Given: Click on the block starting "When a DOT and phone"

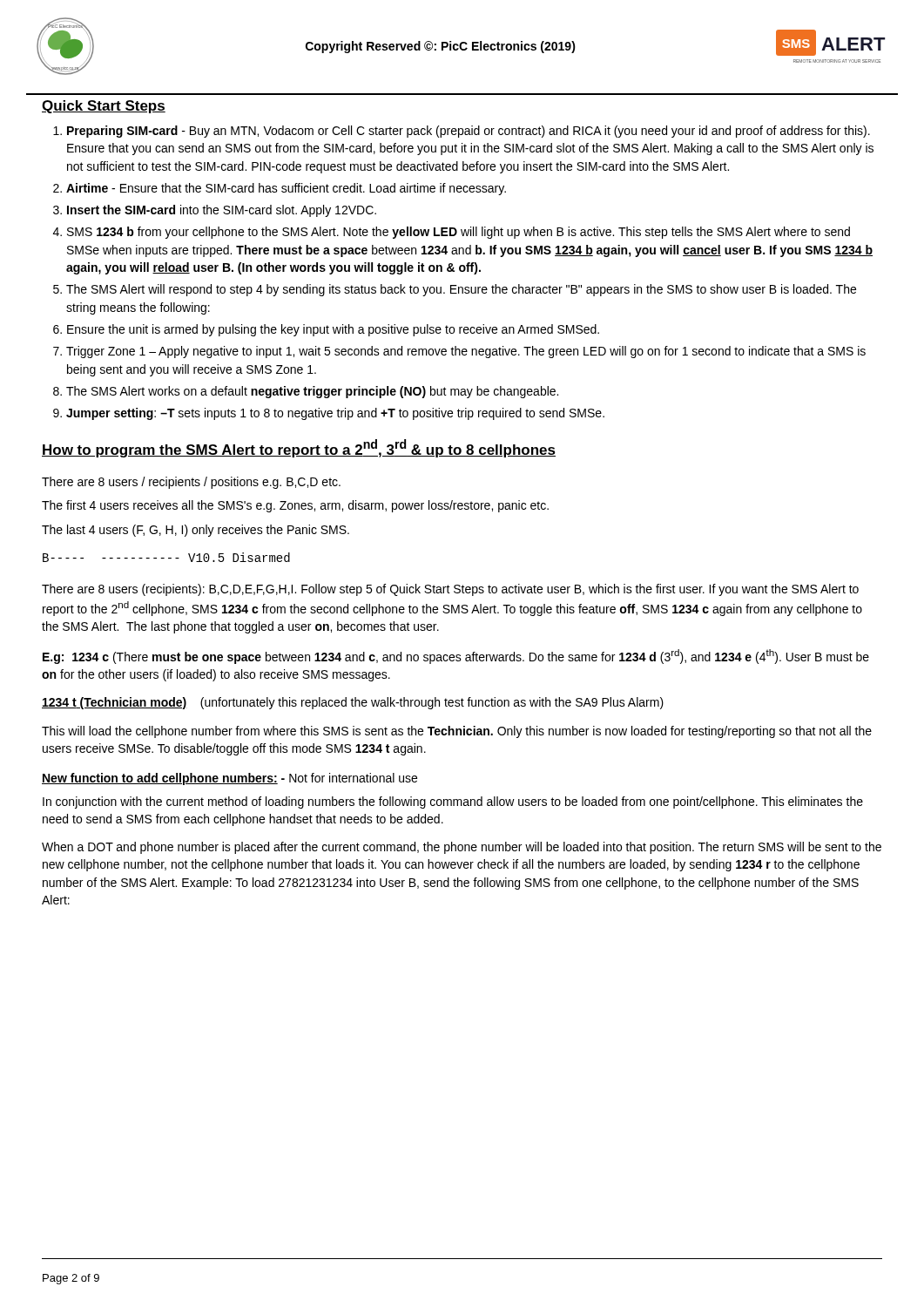Looking at the screenshot, I should [x=462, y=874].
